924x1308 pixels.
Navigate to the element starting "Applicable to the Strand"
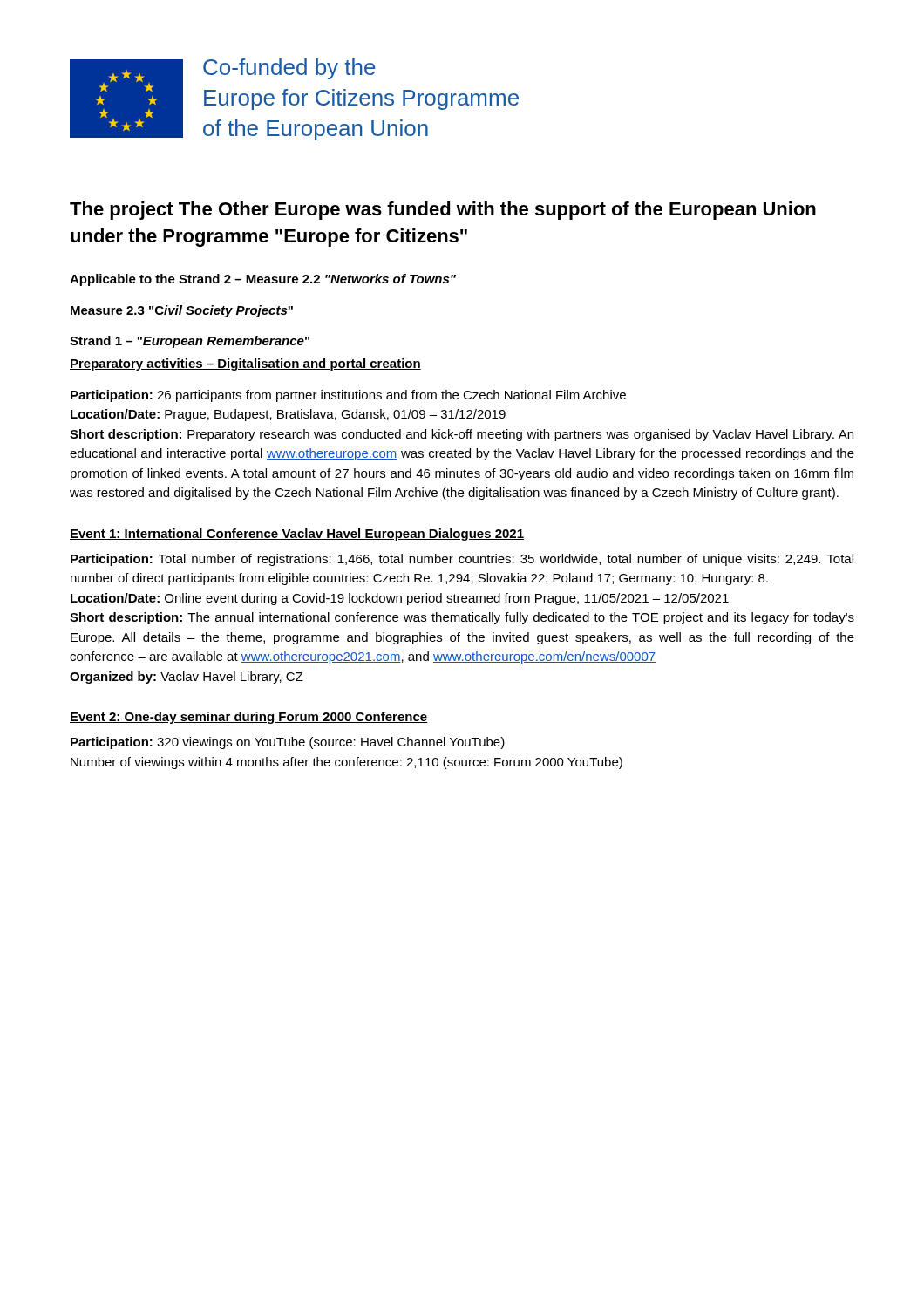coord(462,279)
